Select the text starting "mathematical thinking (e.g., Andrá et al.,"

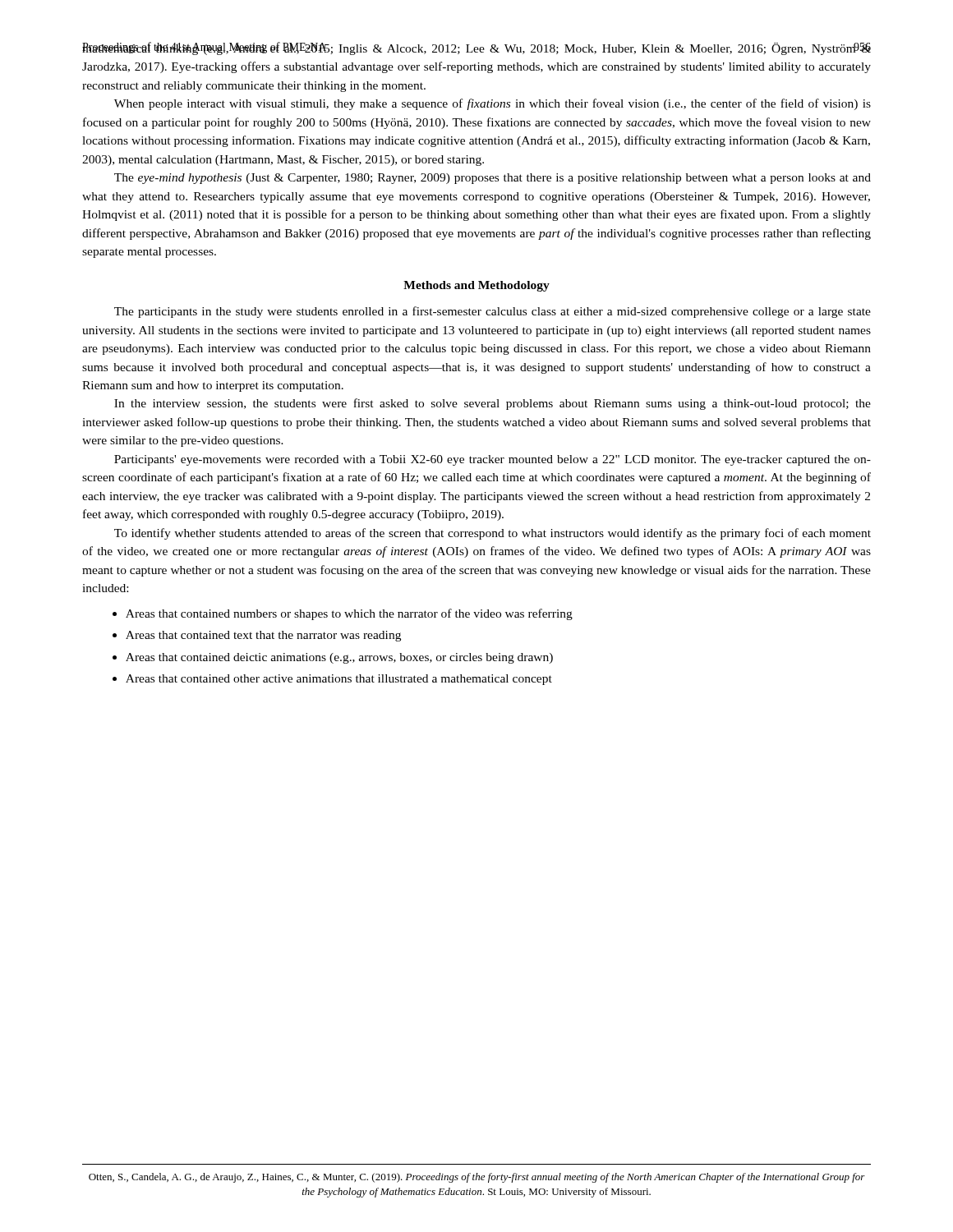point(476,66)
